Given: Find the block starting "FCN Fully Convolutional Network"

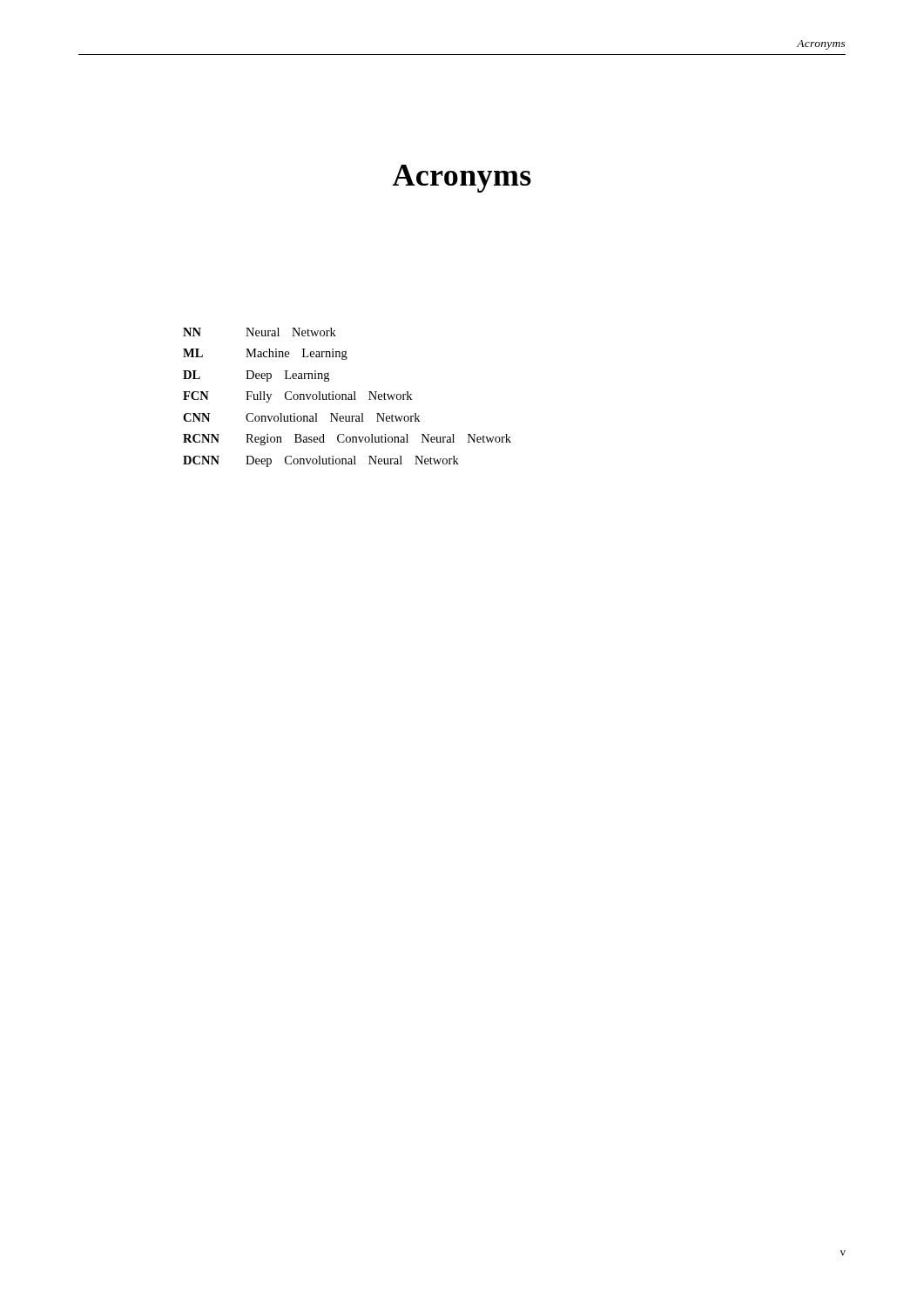Looking at the screenshot, I should (298, 396).
